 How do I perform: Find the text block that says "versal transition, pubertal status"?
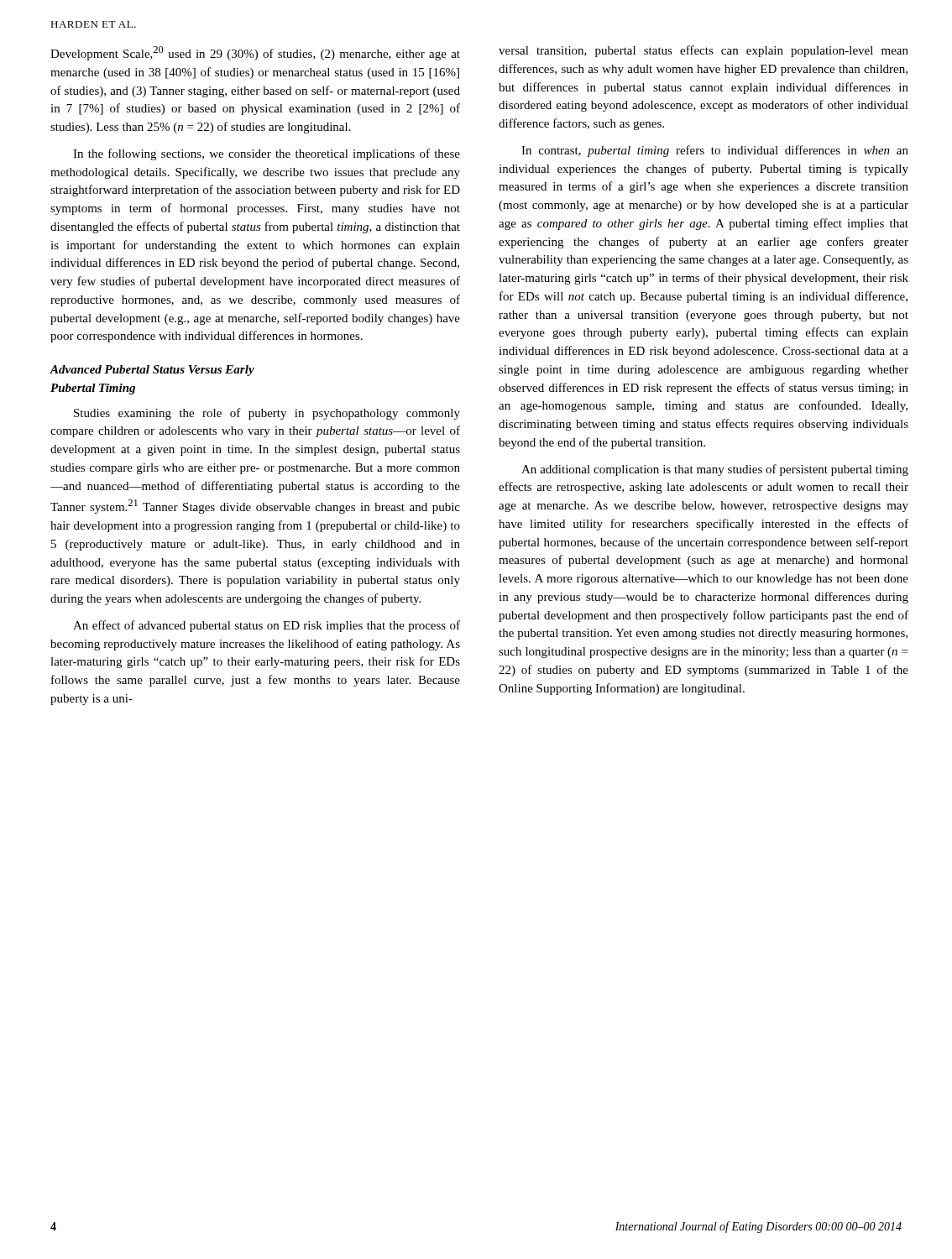703,88
